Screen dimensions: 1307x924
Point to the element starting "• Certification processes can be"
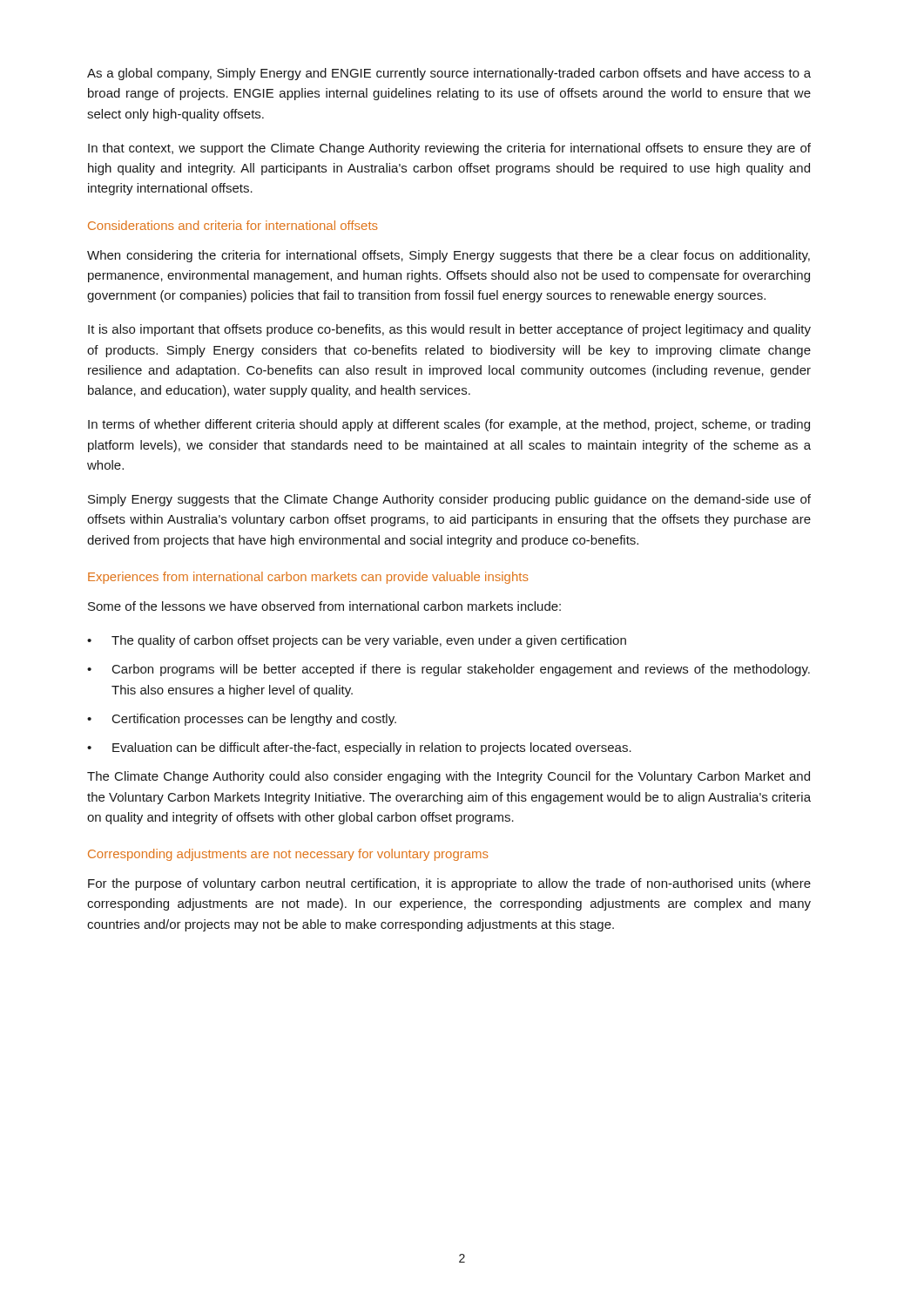pyautogui.click(x=242, y=720)
